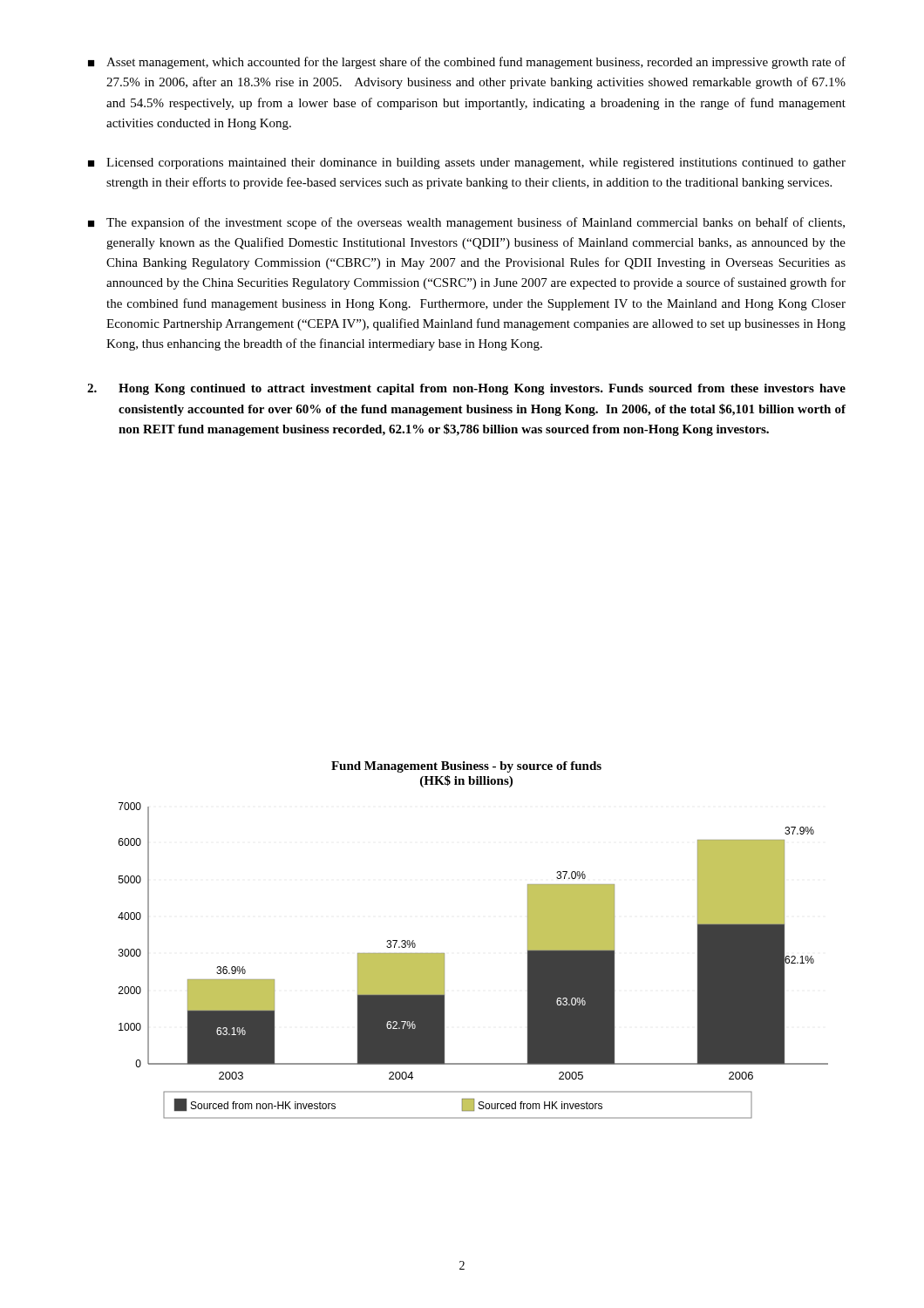Locate the text block starting "■ Asset management, which accounted for the"
The image size is (924, 1308).
[x=466, y=93]
